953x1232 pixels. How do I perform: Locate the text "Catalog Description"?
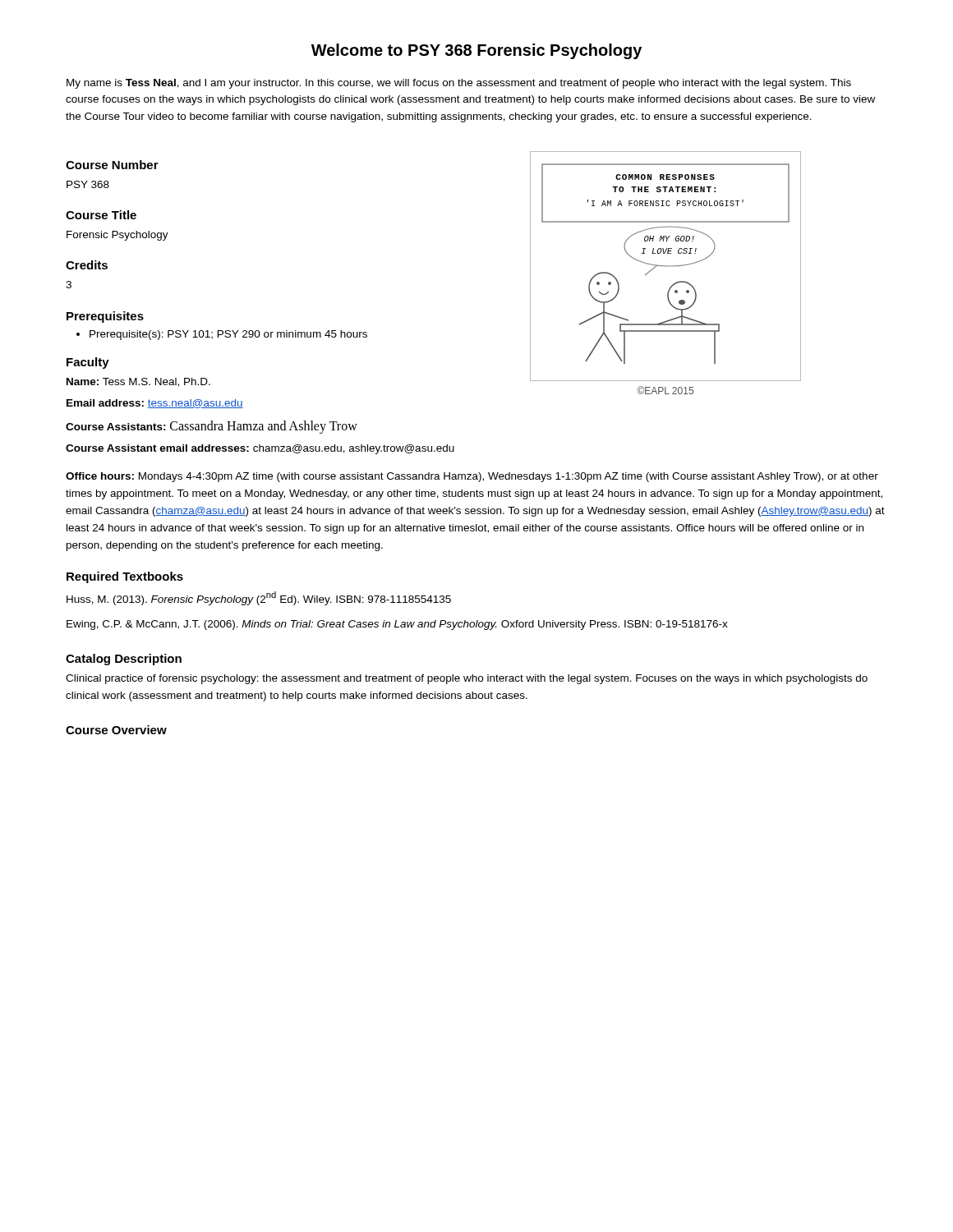tap(124, 658)
